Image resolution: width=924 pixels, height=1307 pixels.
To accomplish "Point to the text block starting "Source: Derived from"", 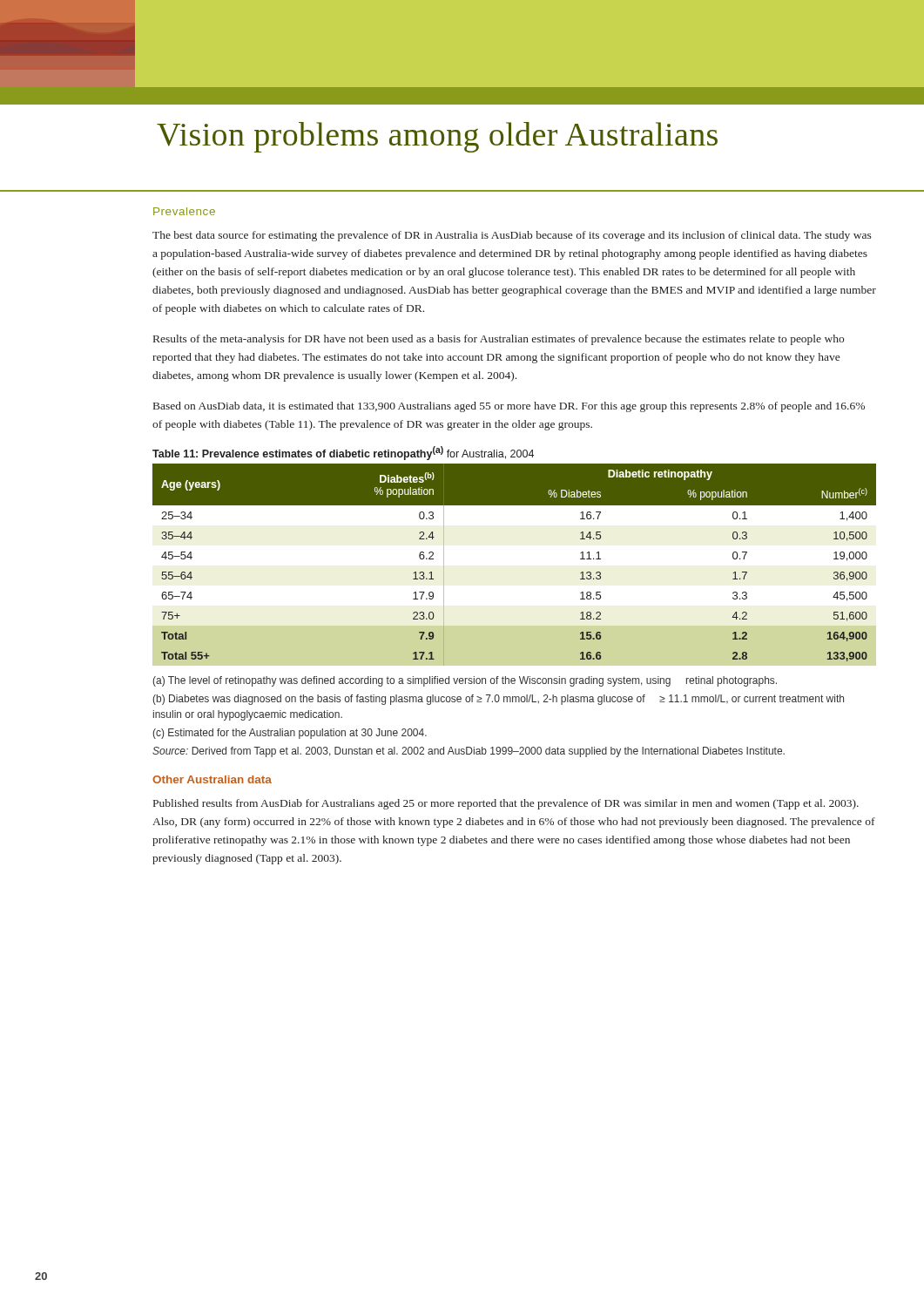I will tap(469, 751).
